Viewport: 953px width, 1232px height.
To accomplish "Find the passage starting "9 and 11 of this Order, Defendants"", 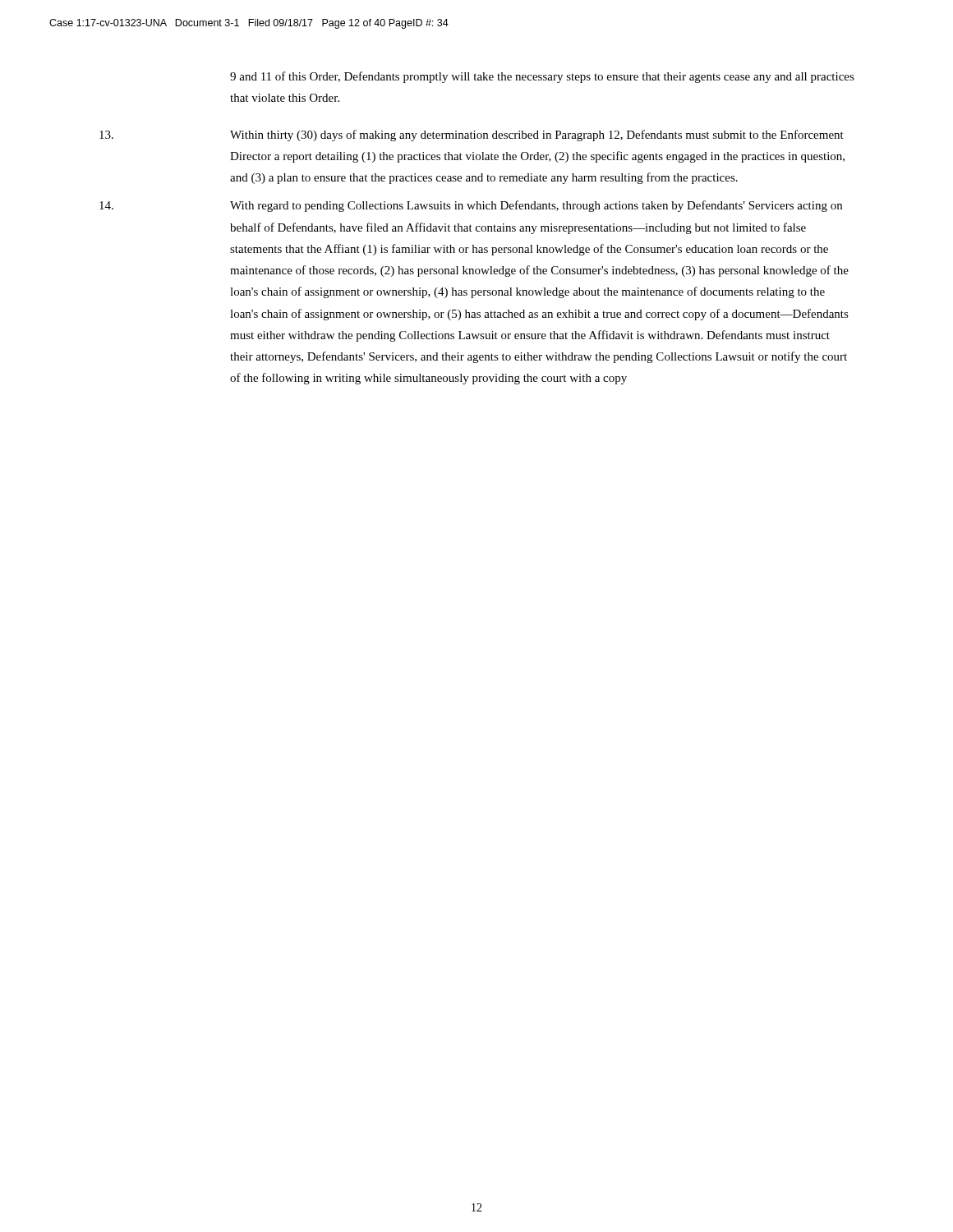I will [x=542, y=87].
